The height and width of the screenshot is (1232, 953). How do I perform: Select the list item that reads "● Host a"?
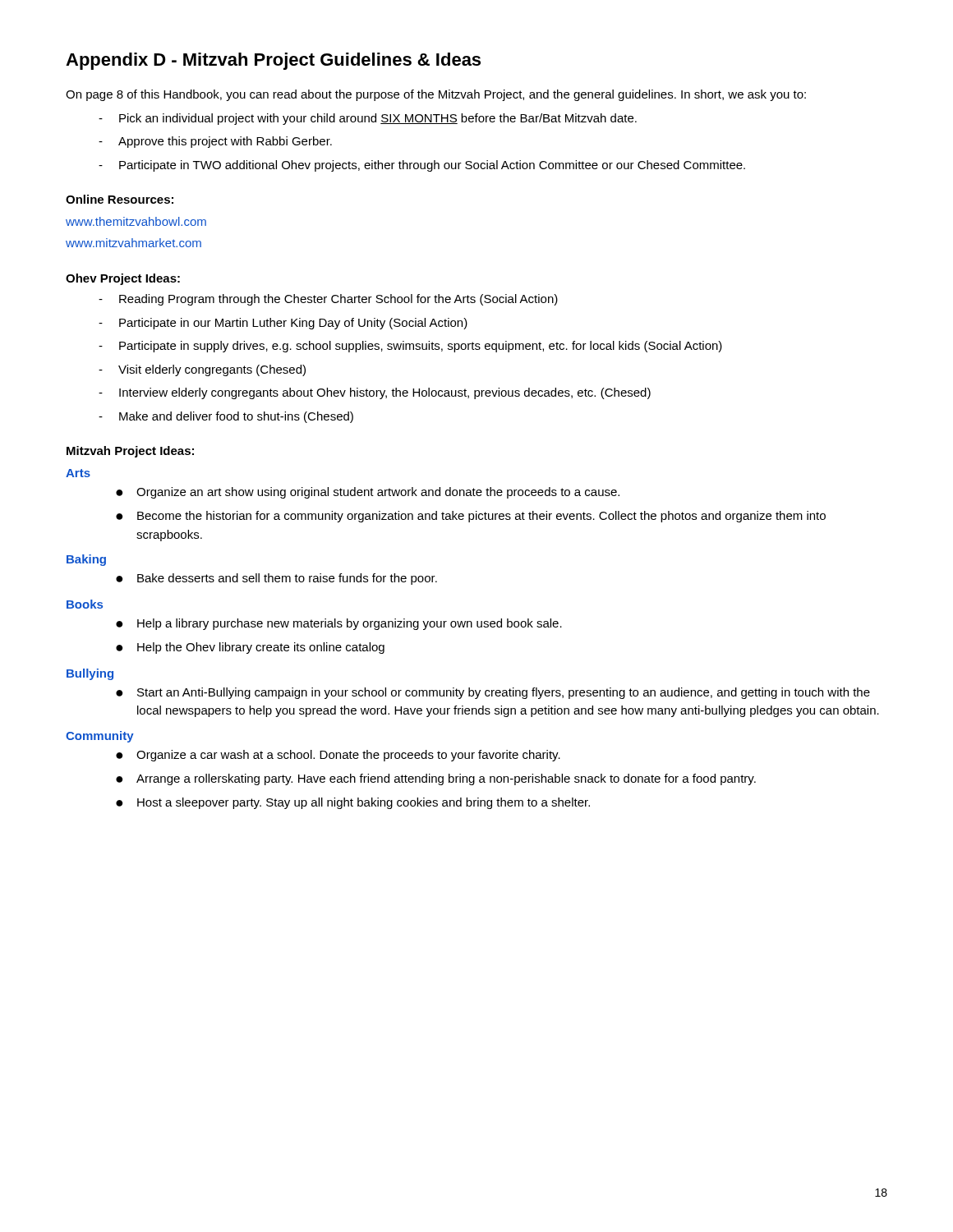353,803
